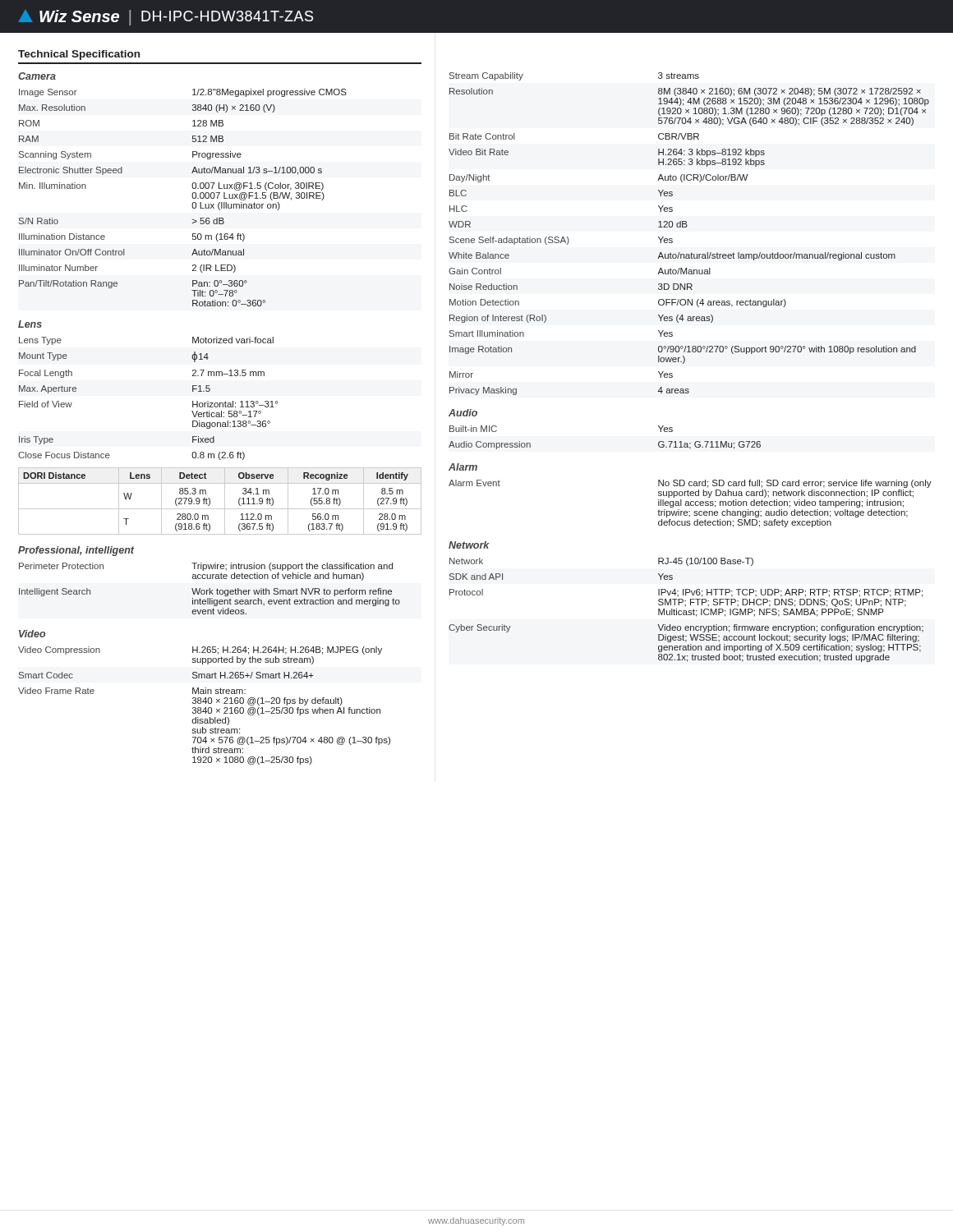Find the table that mentions "H.265; H.264; H.264H;"
Viewport: 953px width, 1232px height.
click(220, 704)
